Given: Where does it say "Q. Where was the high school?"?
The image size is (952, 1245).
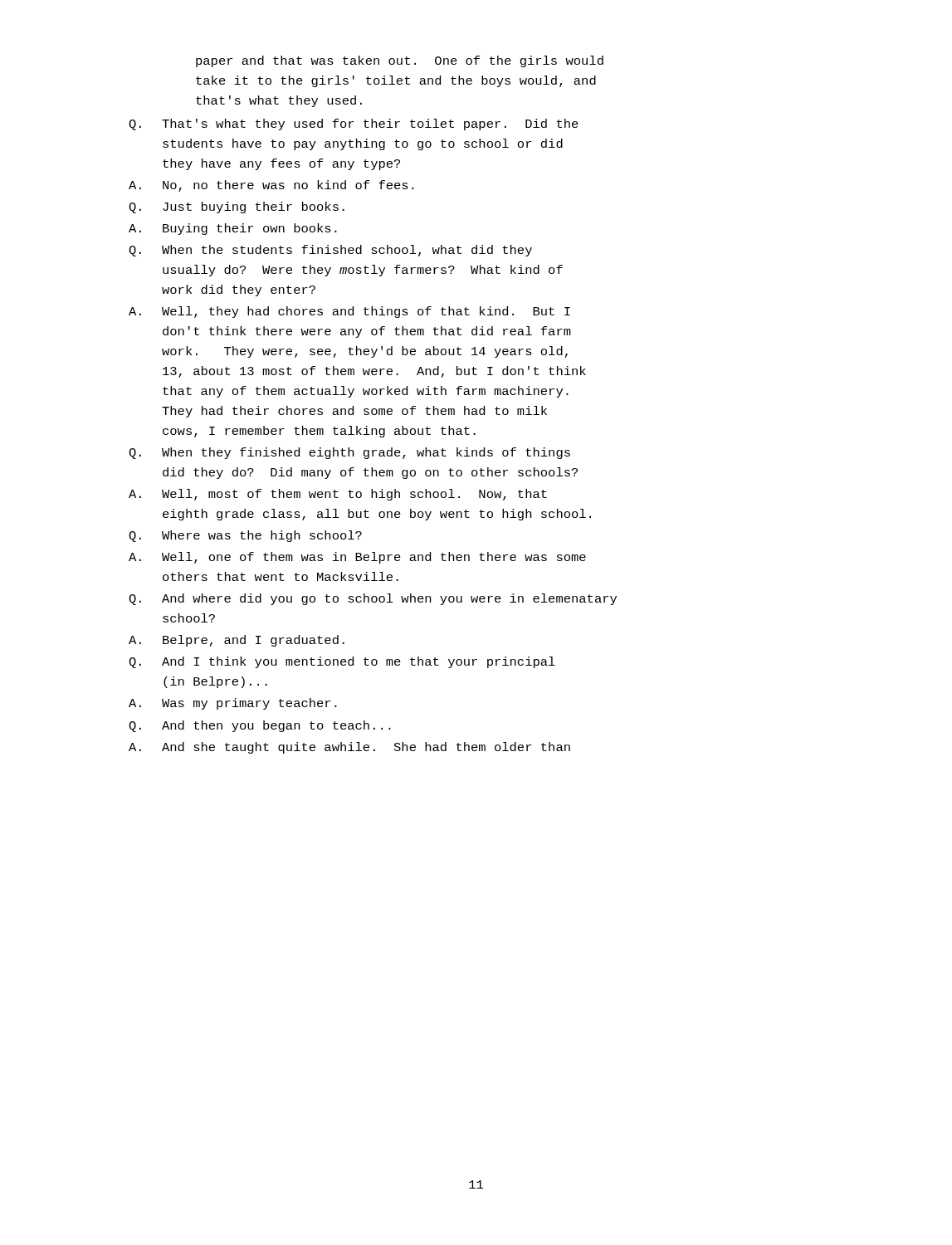Looking at the screenshot, I should coord(245,536).
